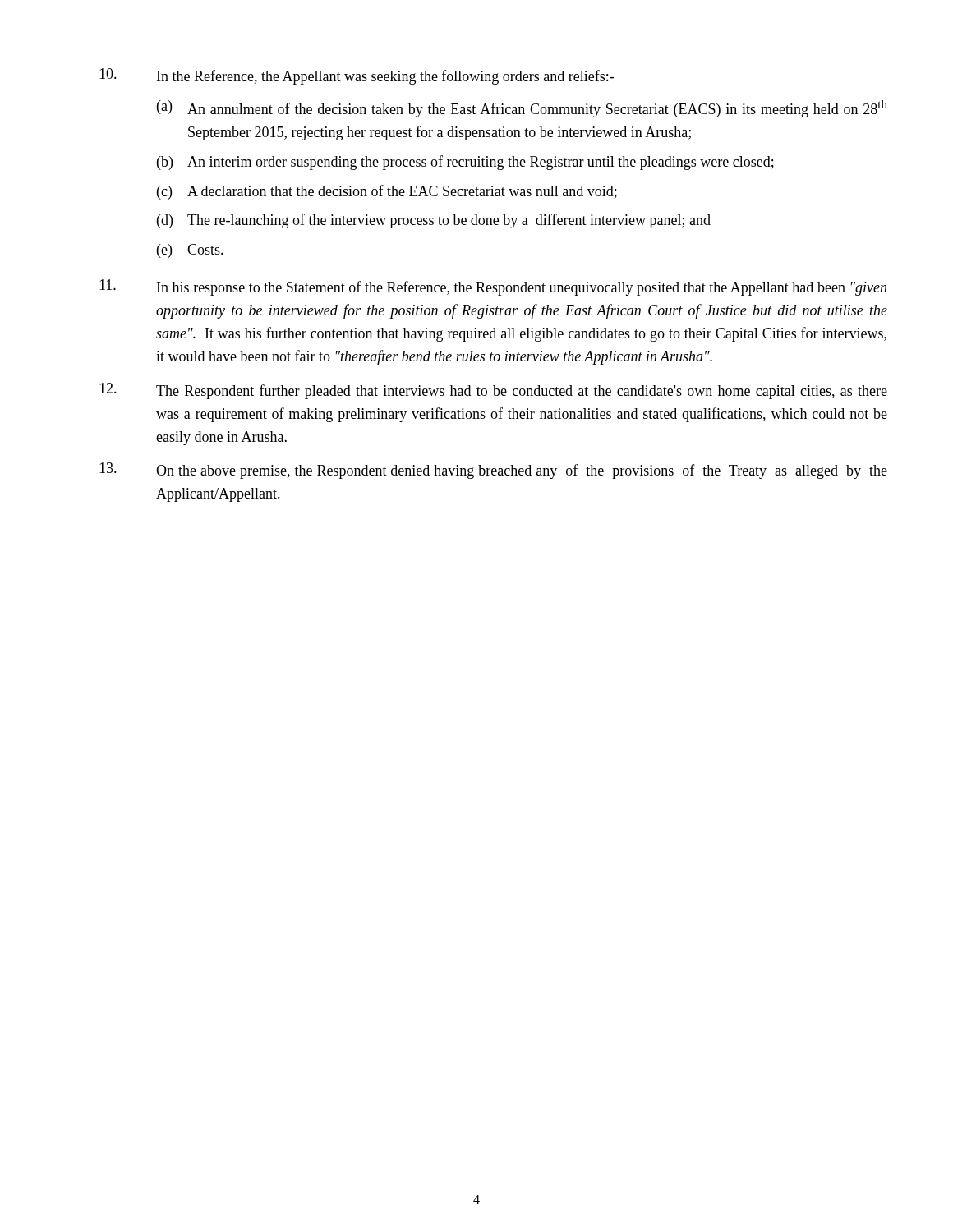Point to the element starting "11. In his response to"
Screen dimensions: 1232x953
pyautogui.click(x=493, y=323)
